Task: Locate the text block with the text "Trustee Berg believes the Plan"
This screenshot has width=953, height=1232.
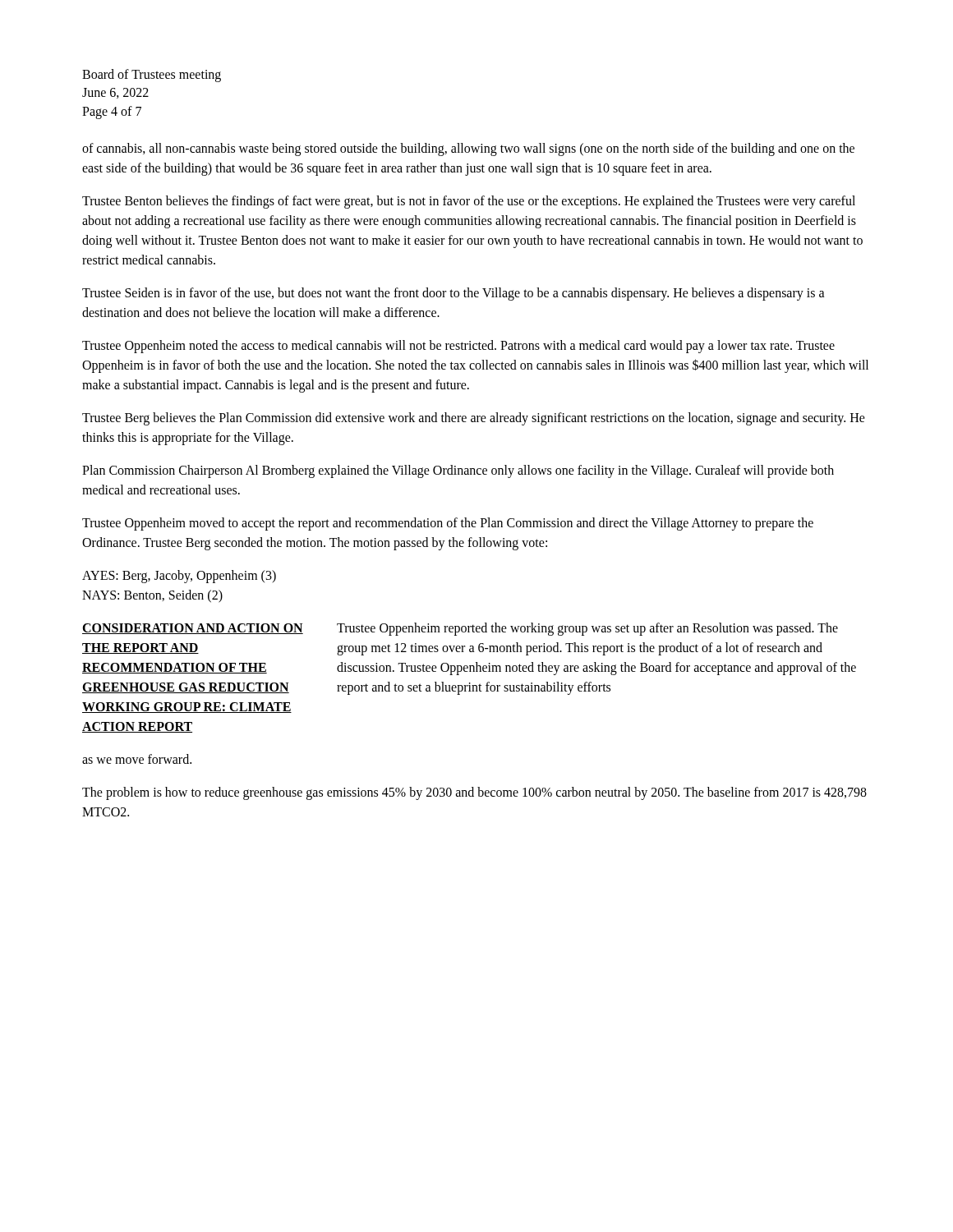Action: click(474, 428)
